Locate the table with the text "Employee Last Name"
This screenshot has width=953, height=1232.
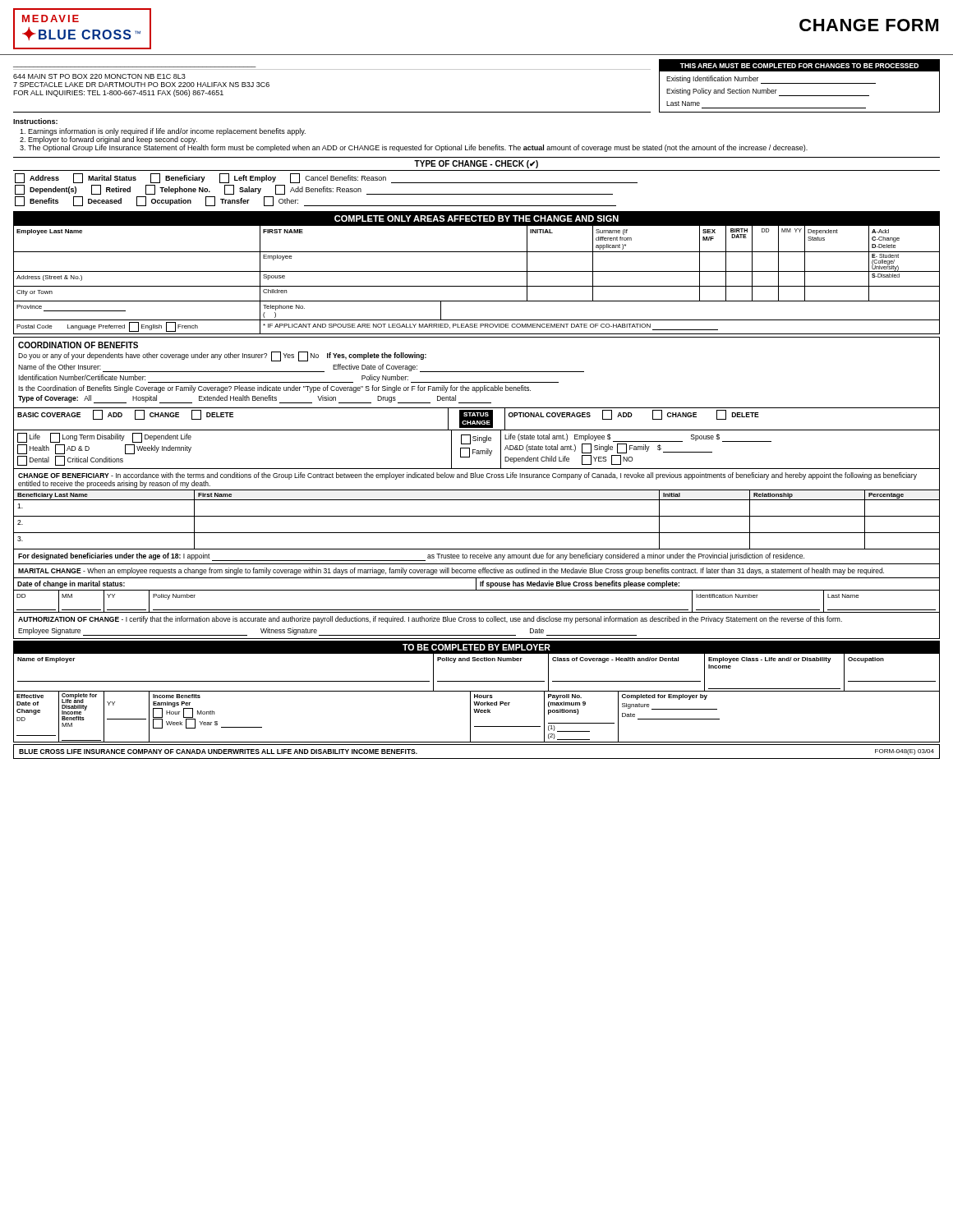point(476,281)
